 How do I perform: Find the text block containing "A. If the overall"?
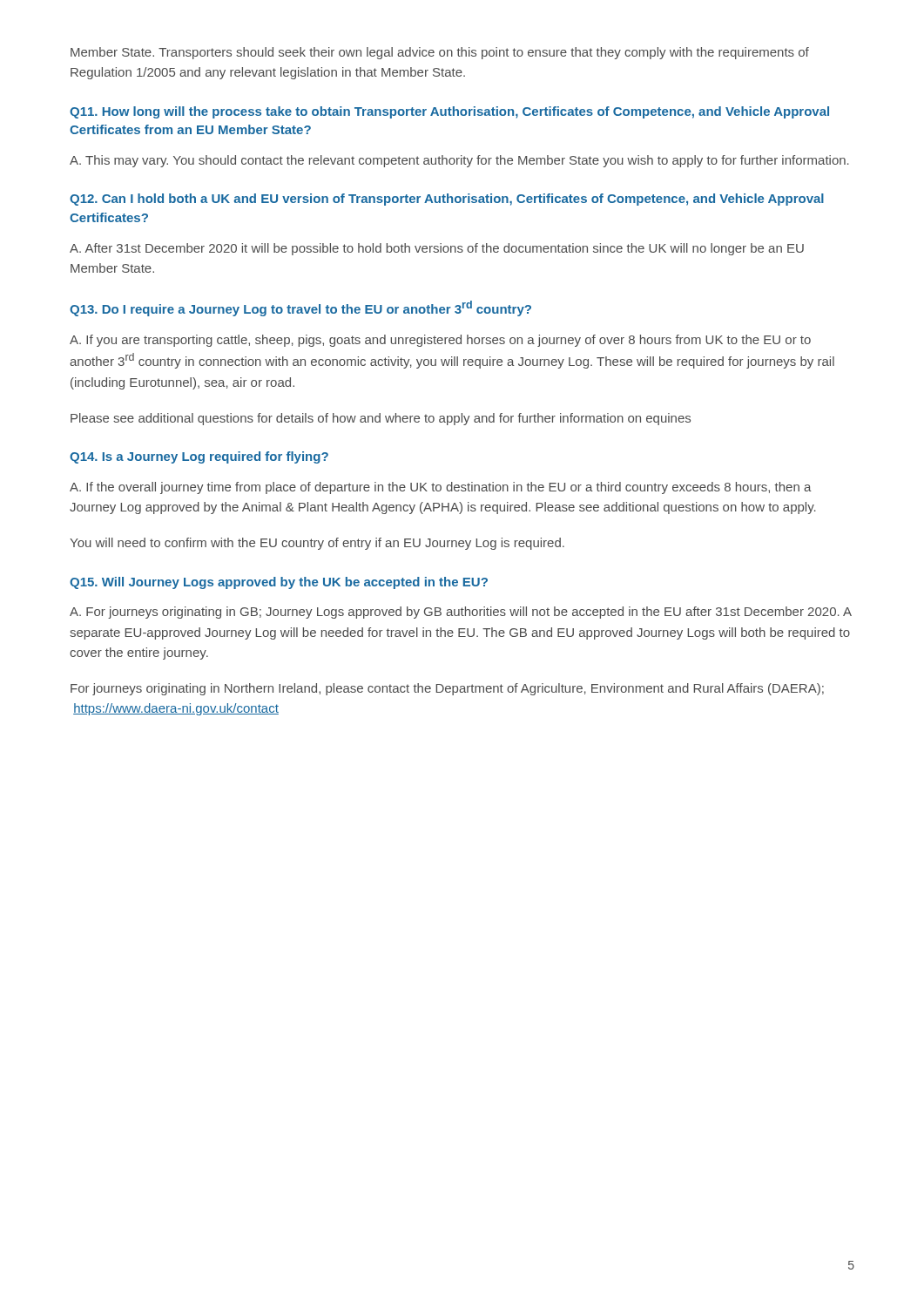coord(443,497)
